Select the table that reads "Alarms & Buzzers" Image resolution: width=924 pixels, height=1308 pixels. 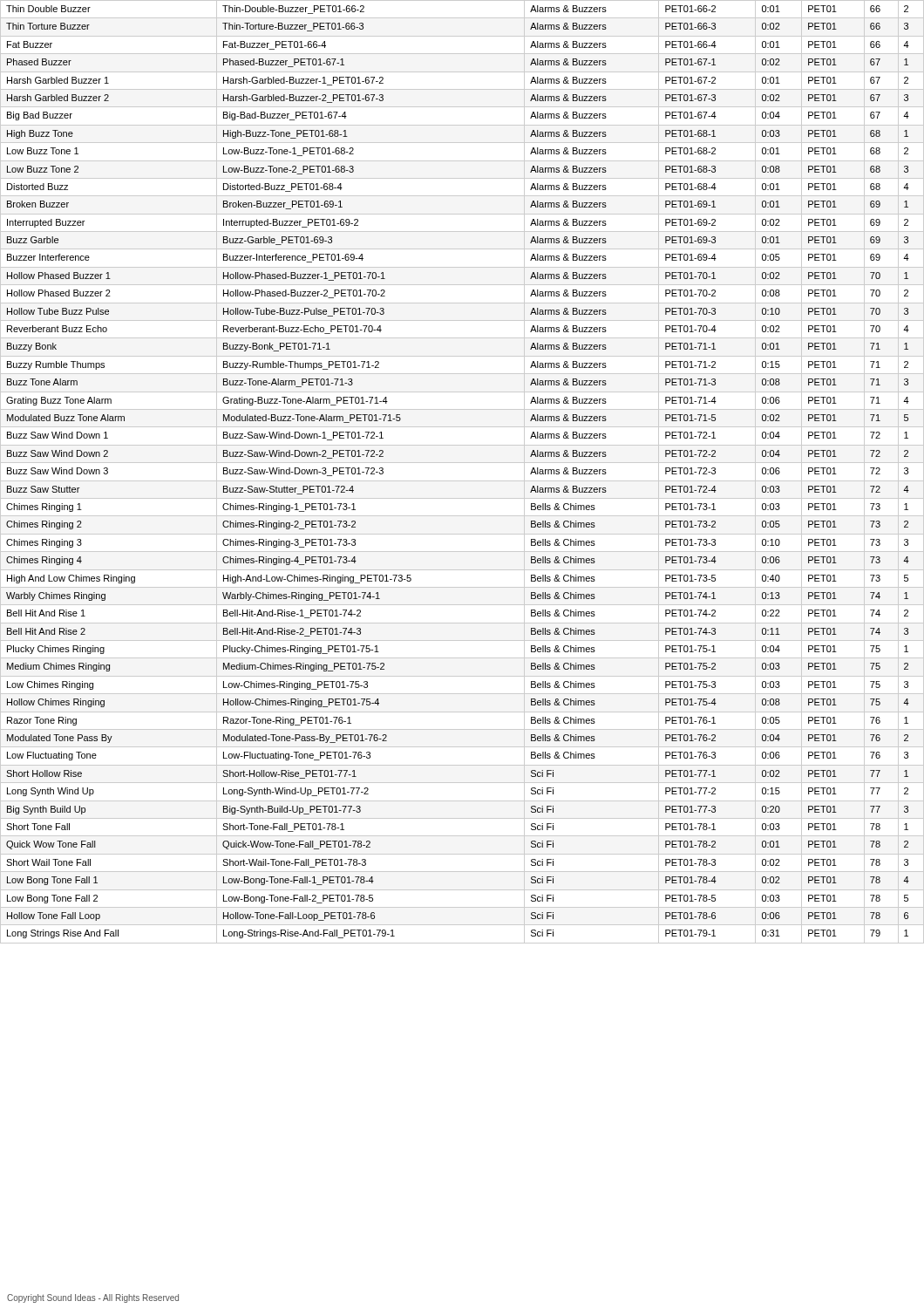[x=462, y=472]
